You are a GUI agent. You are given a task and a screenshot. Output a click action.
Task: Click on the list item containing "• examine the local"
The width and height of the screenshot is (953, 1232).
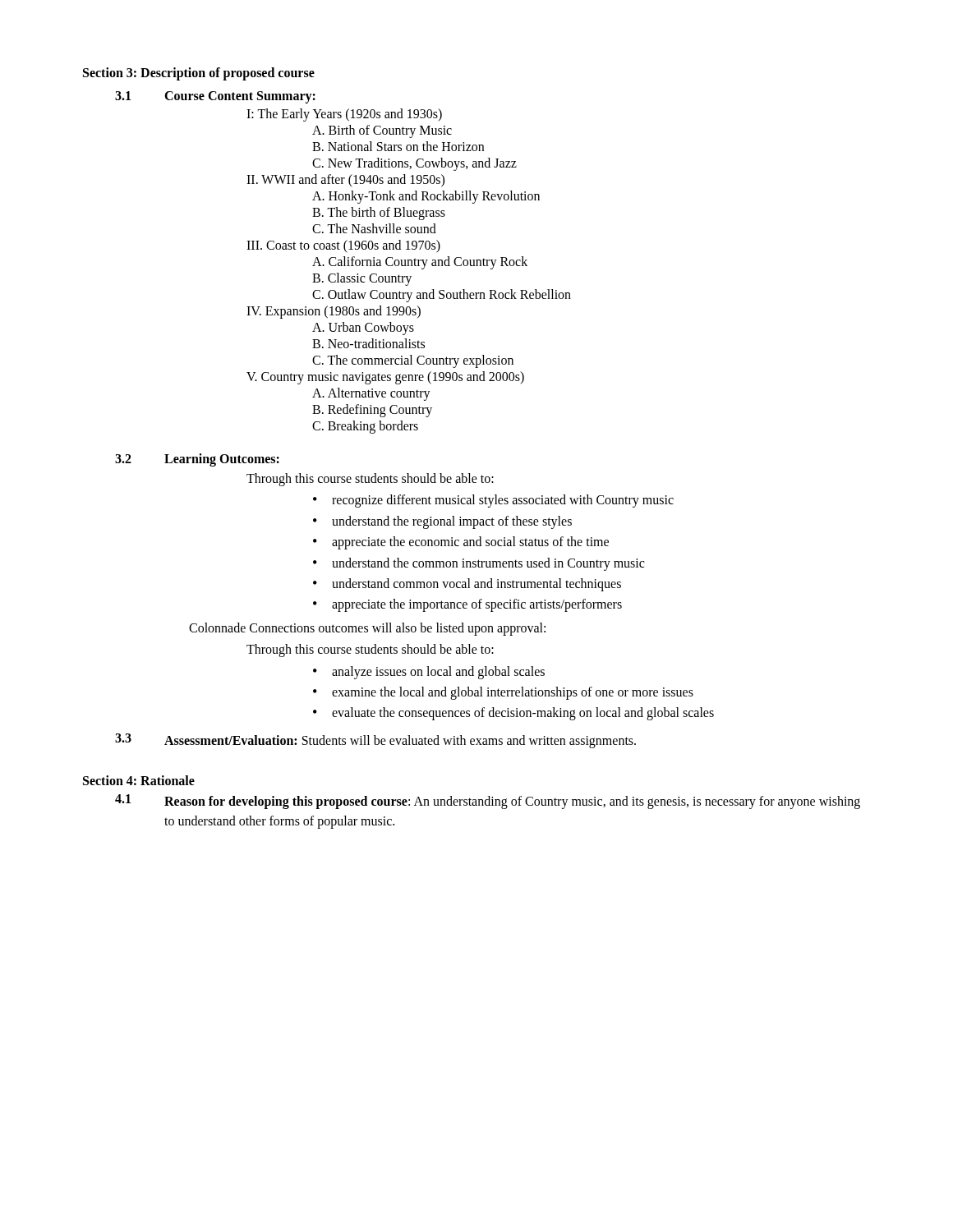click(x=592, y=692)
